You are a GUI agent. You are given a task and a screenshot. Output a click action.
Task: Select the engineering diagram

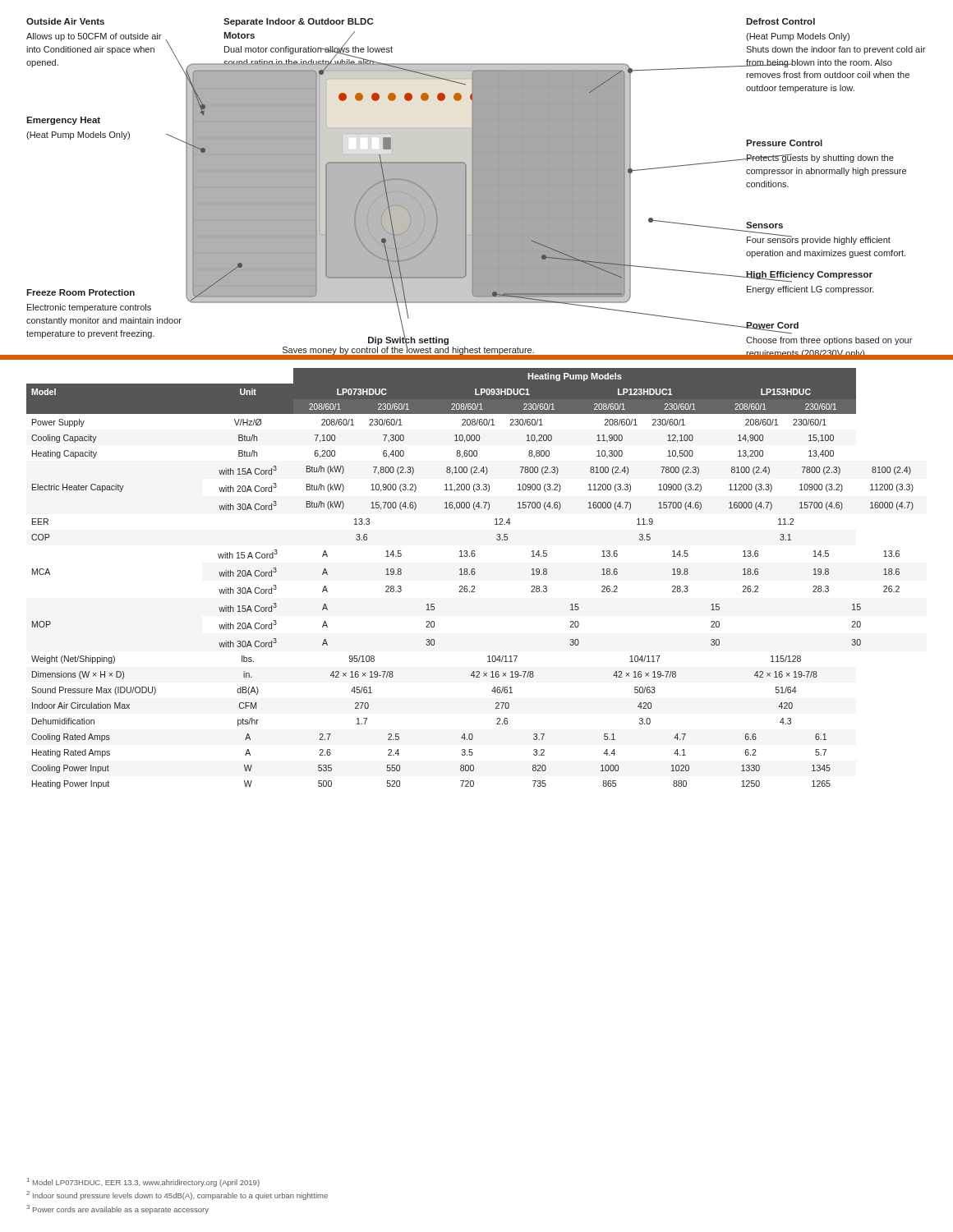pos(476,175)
